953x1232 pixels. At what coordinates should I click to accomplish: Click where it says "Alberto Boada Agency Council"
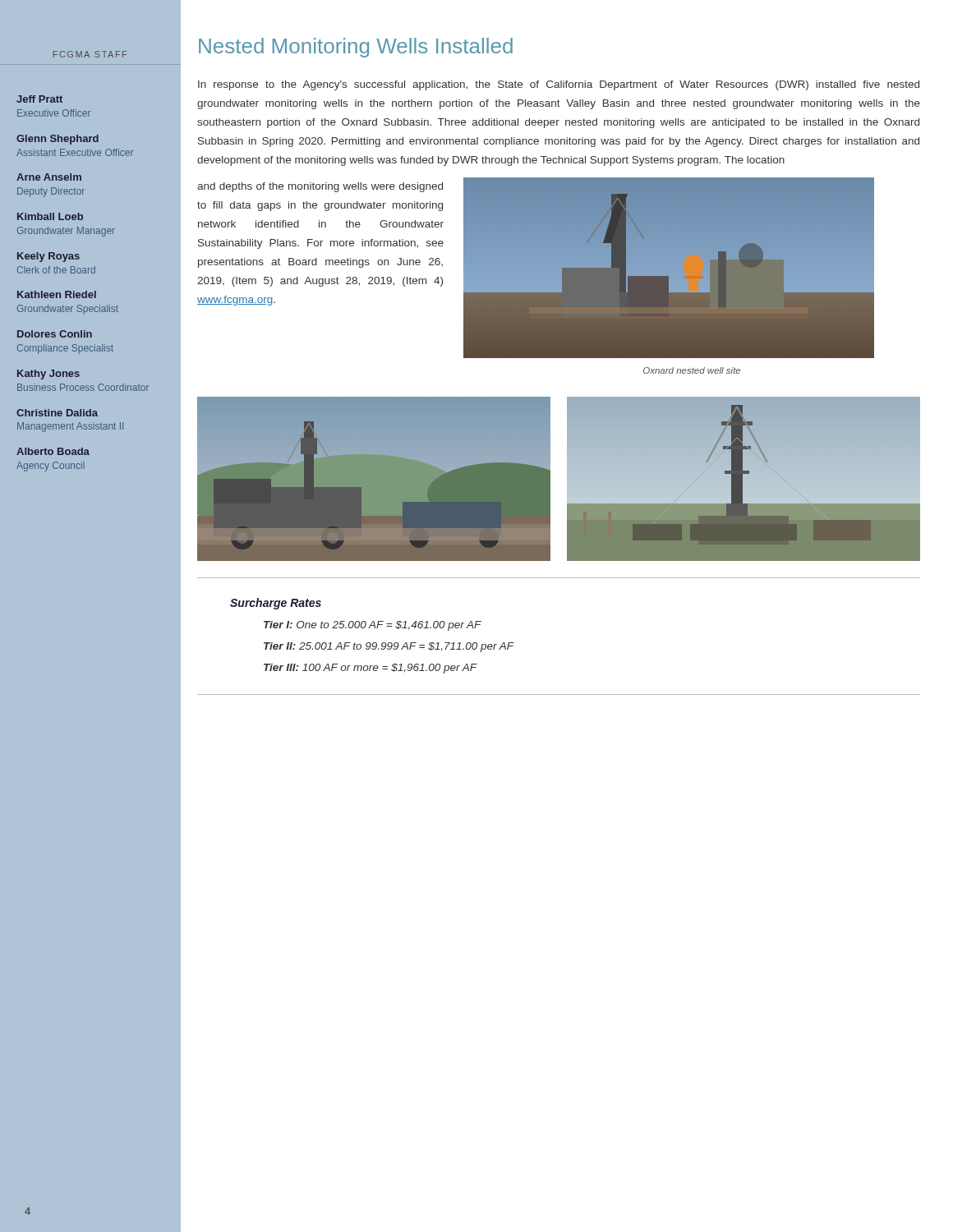pos(90,459)
